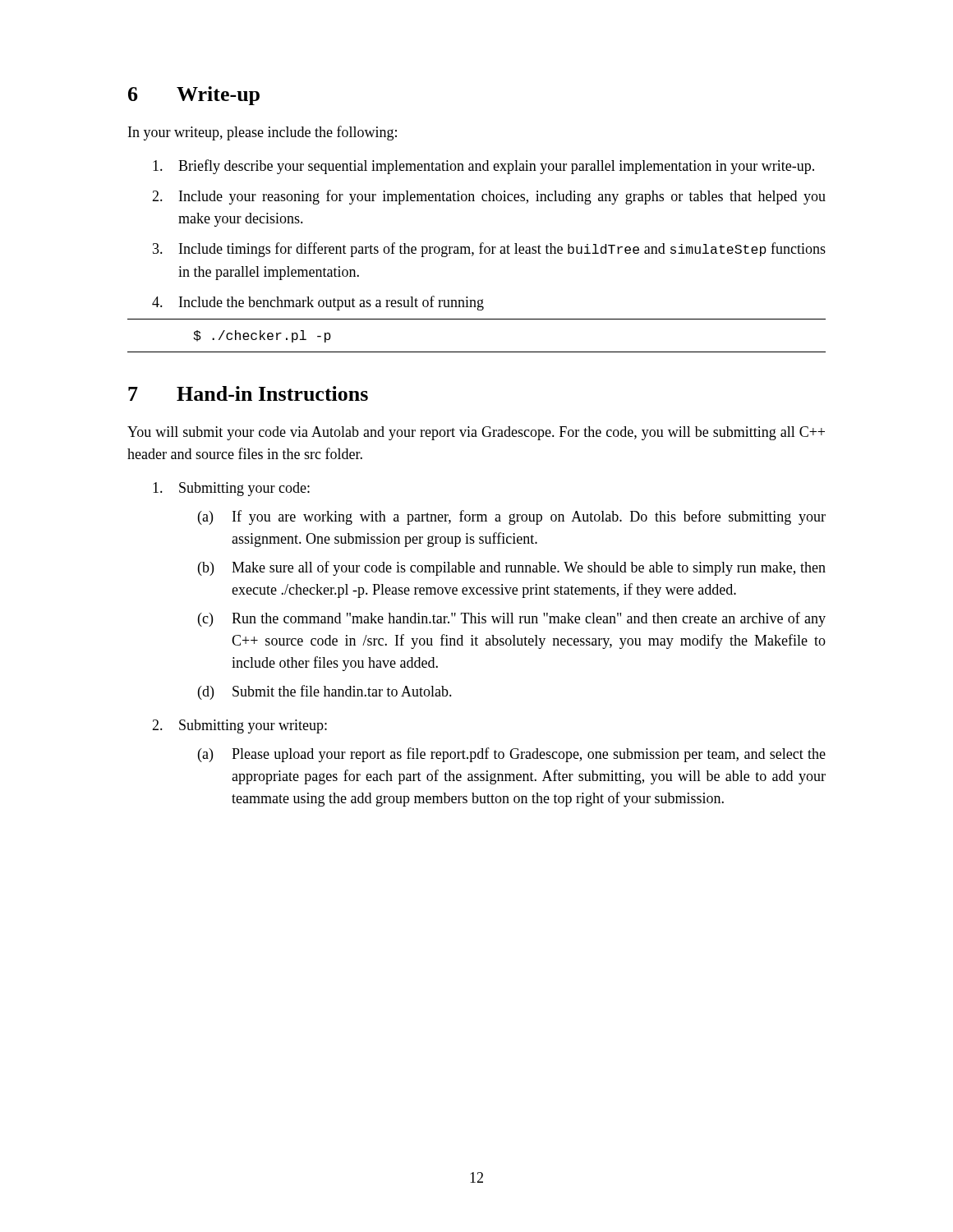Navigate to the passage starting "You will submit"
Image resolution: width=953 pixels, height=1232 pixels.
coord(476,443)
